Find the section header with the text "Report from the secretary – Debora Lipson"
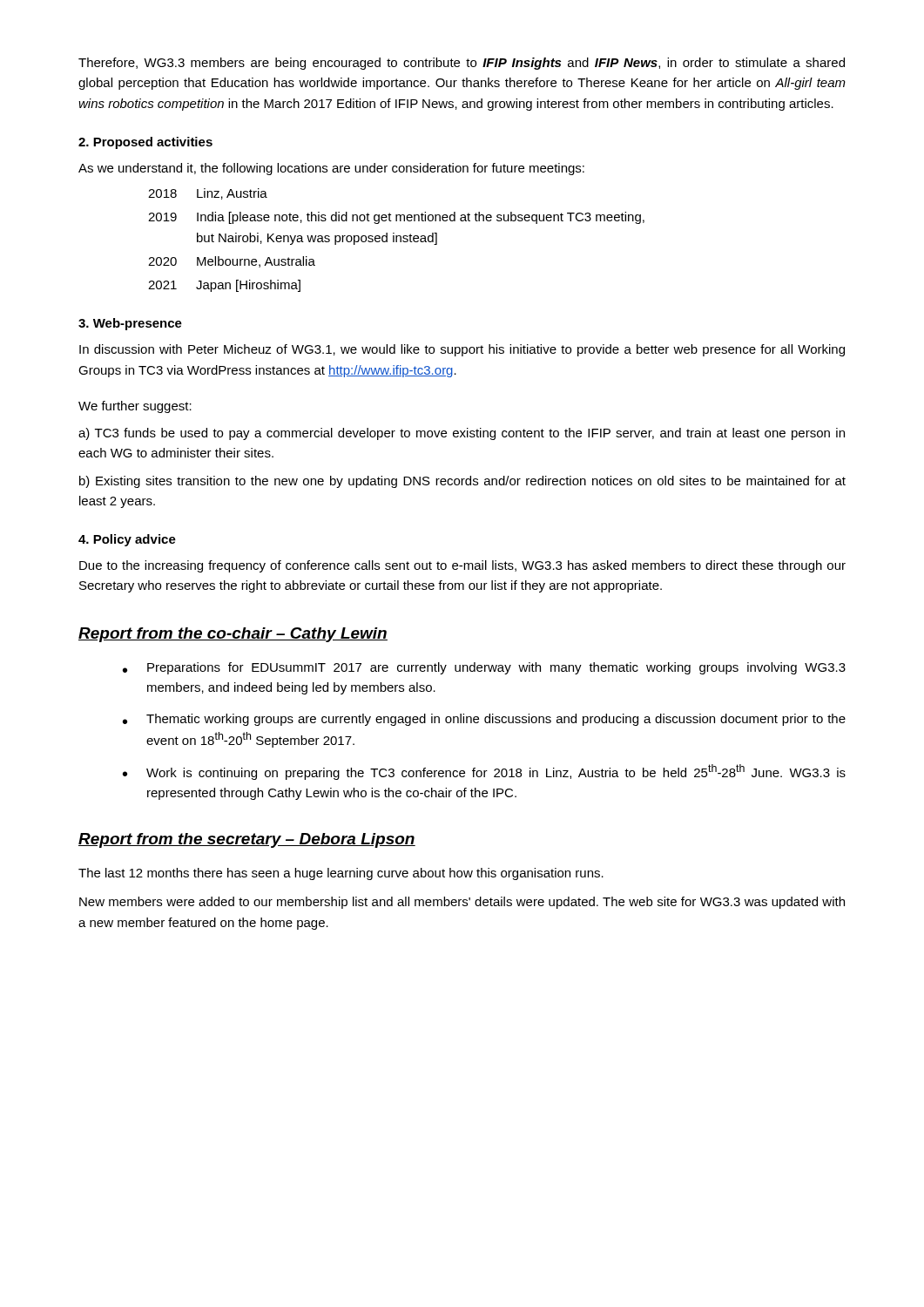This screenshot has height=1307, width=924. click(247, 838)
